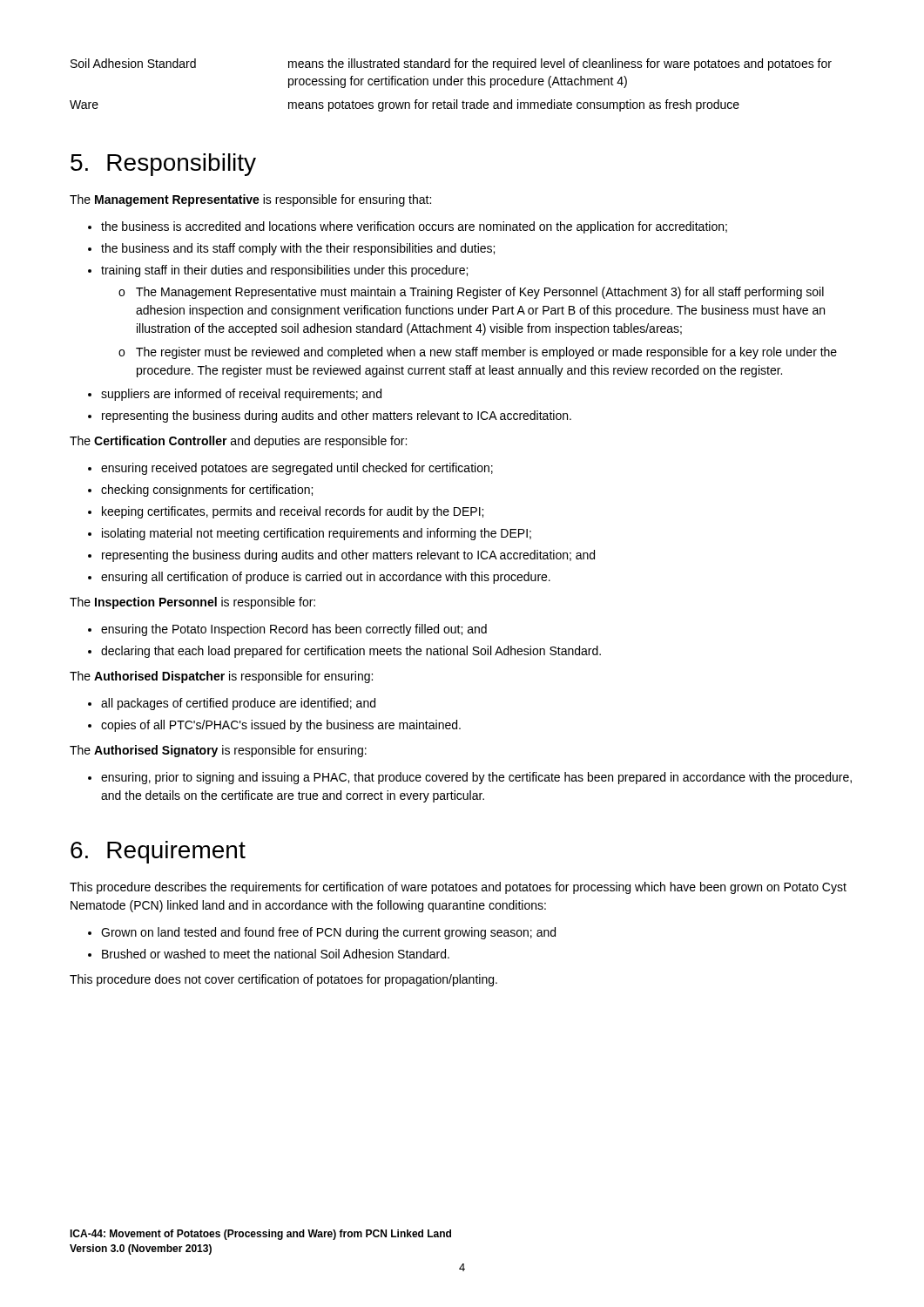
Task: Find the list item with the text "ensuring, prior to signing"
Action: click(x=477, y=786)
